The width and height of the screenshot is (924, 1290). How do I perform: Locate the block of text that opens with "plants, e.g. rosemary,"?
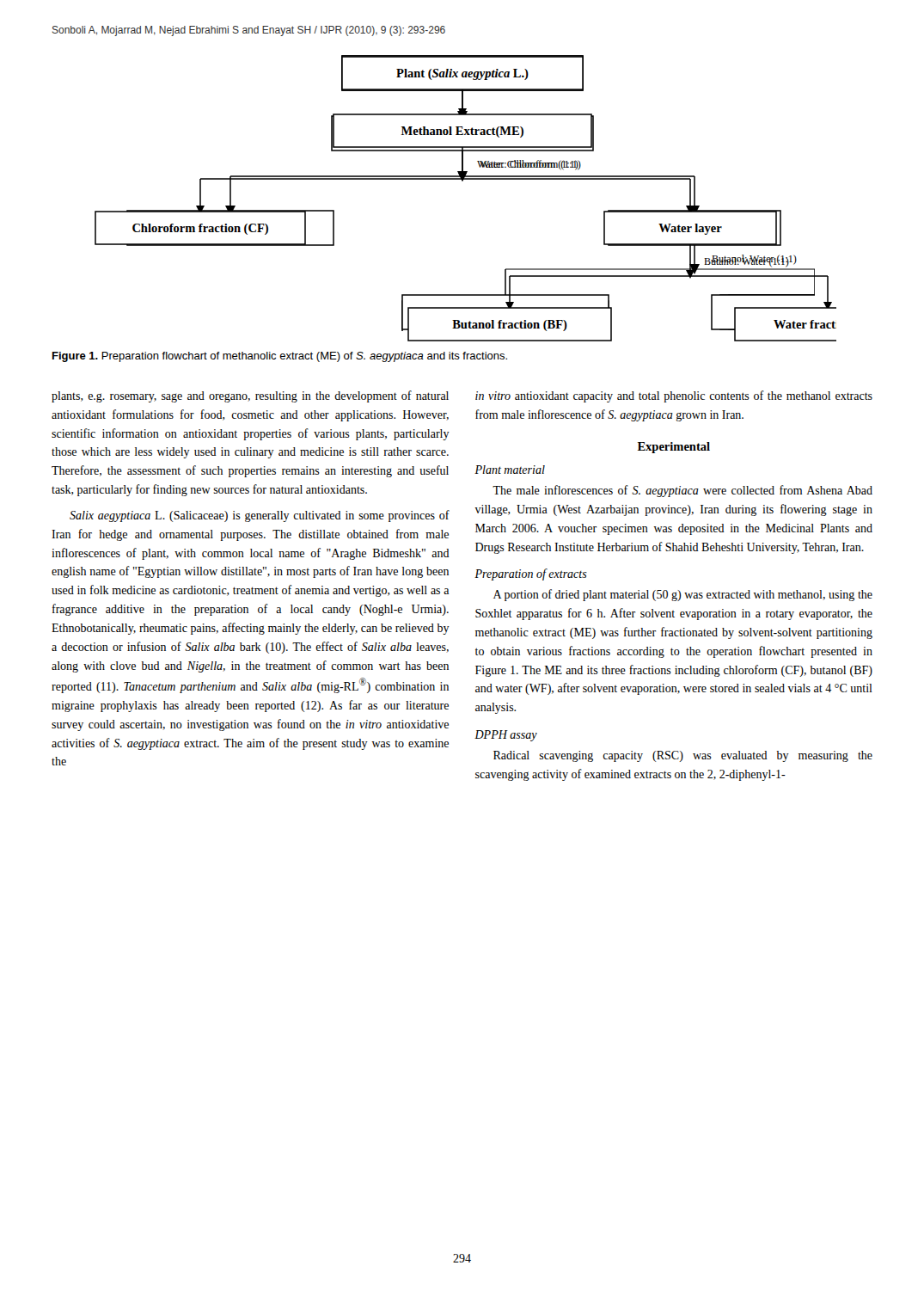pos(250,579)
